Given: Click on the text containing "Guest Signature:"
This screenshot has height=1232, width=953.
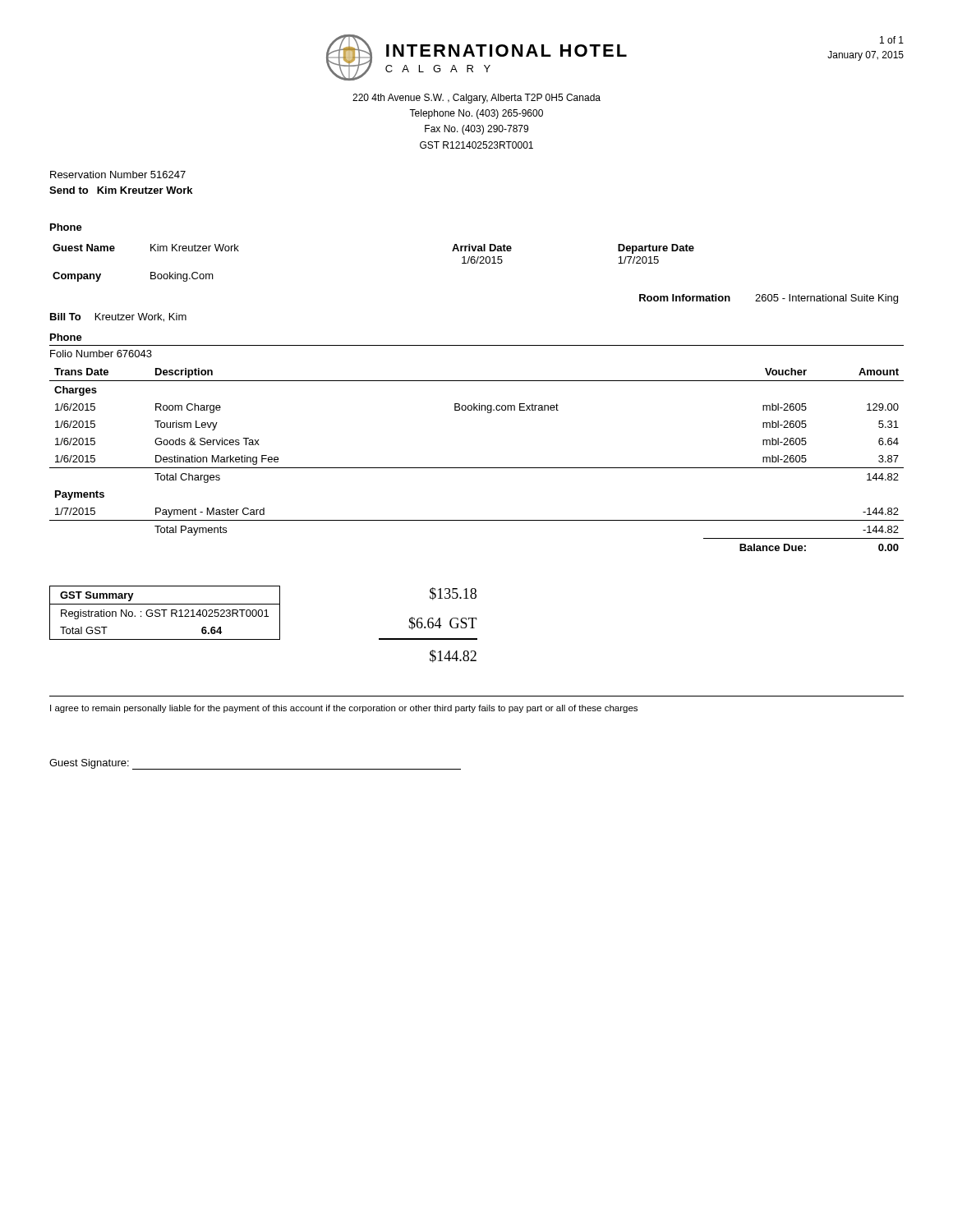Looking at the screenshot, I should [x=255, y=763].
